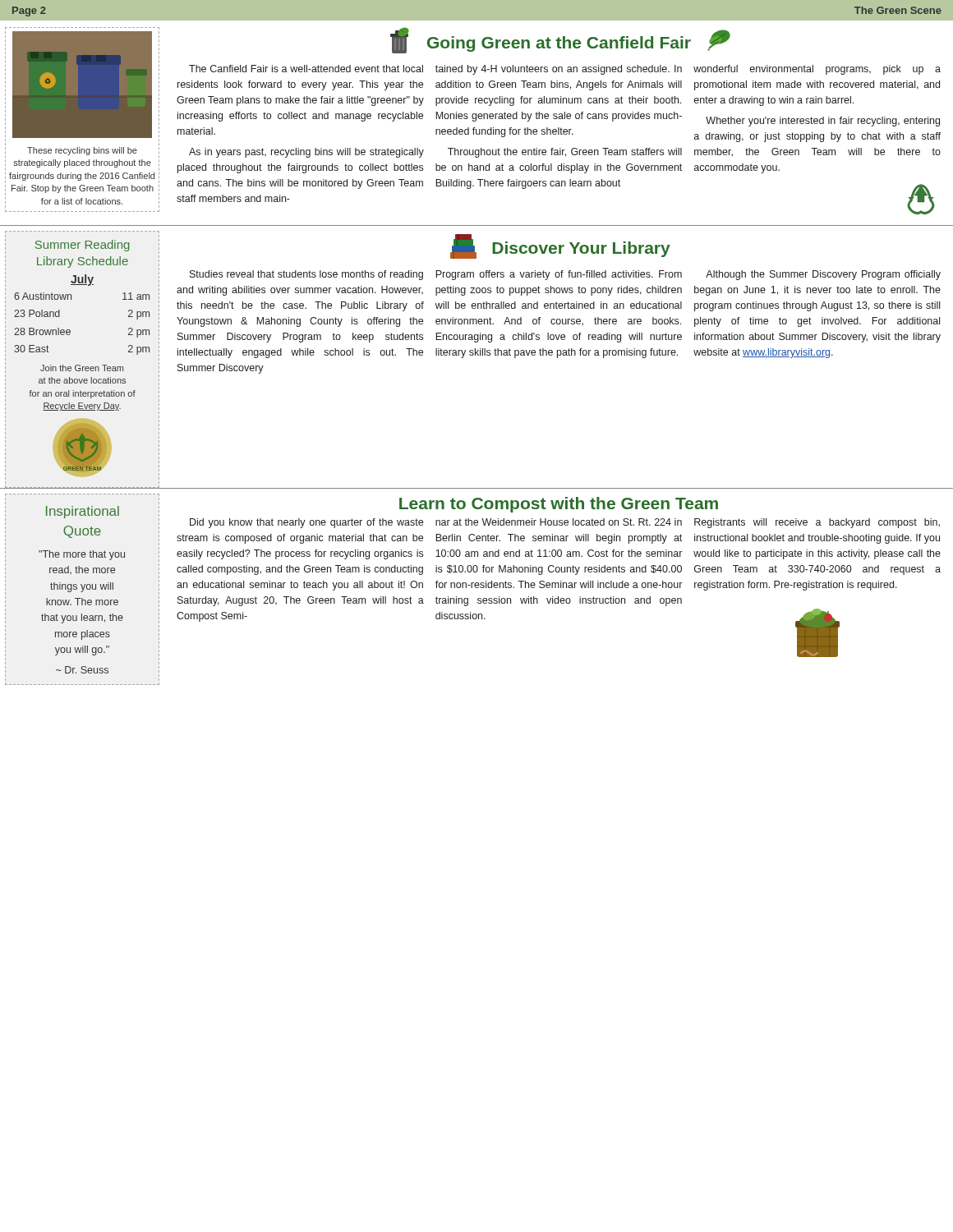
Task: Click on the section header that reads "Summer ReadingLibrary Schedule July 6"
Action: [82, 359]
